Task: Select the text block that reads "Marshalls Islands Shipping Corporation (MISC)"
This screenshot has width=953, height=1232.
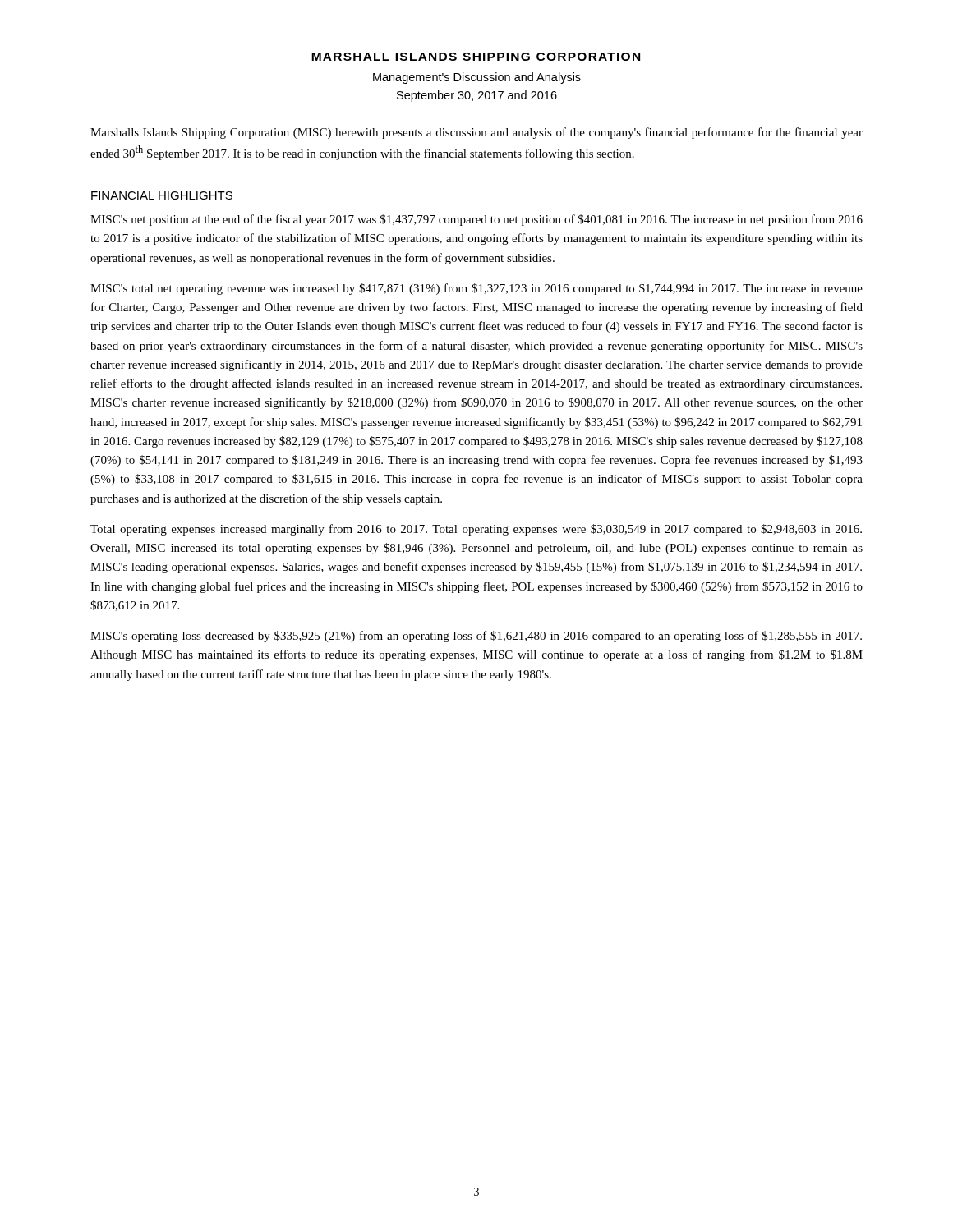Action: (476, 143)
